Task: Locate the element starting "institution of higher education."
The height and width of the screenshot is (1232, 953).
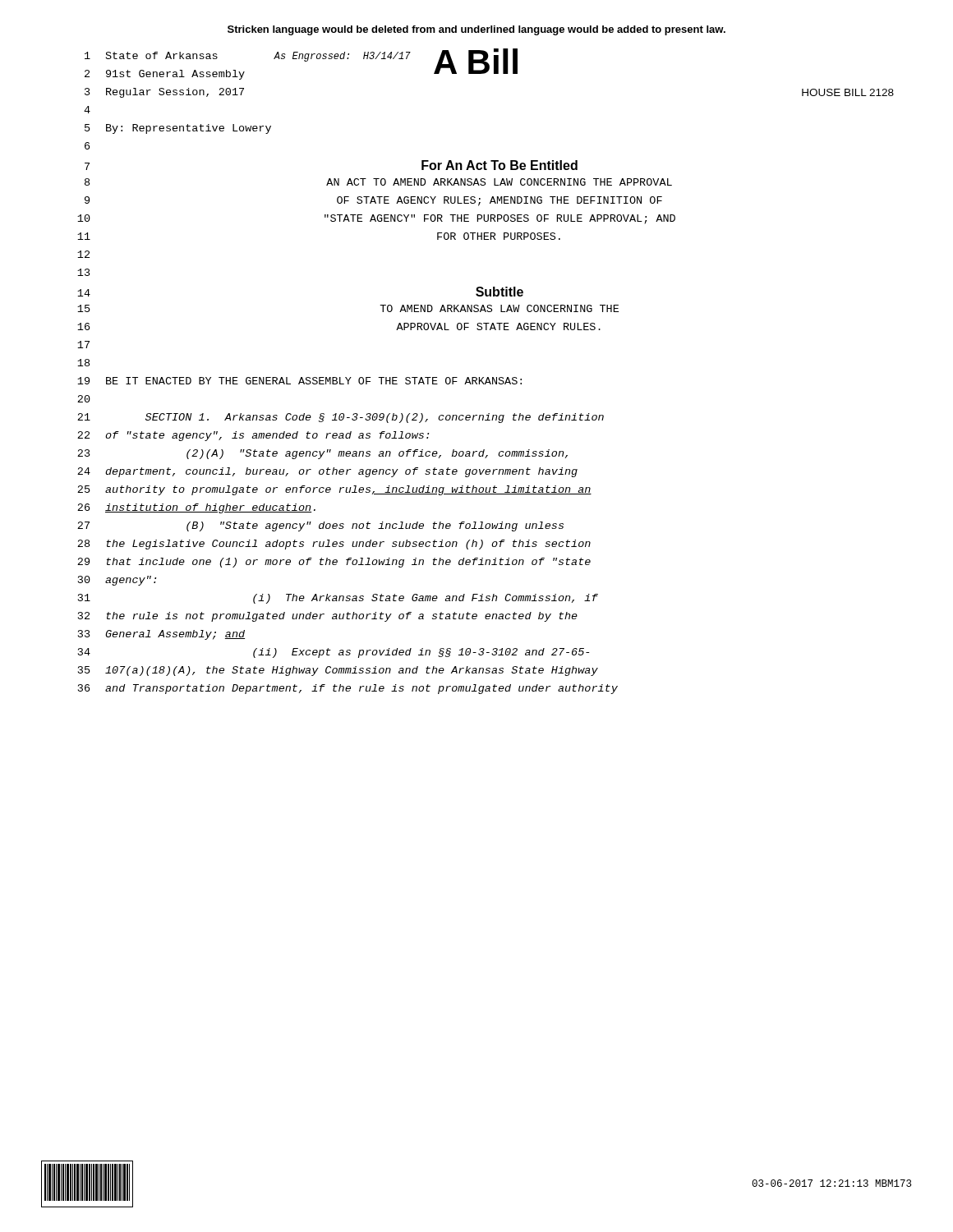Action: pos(212,508)
